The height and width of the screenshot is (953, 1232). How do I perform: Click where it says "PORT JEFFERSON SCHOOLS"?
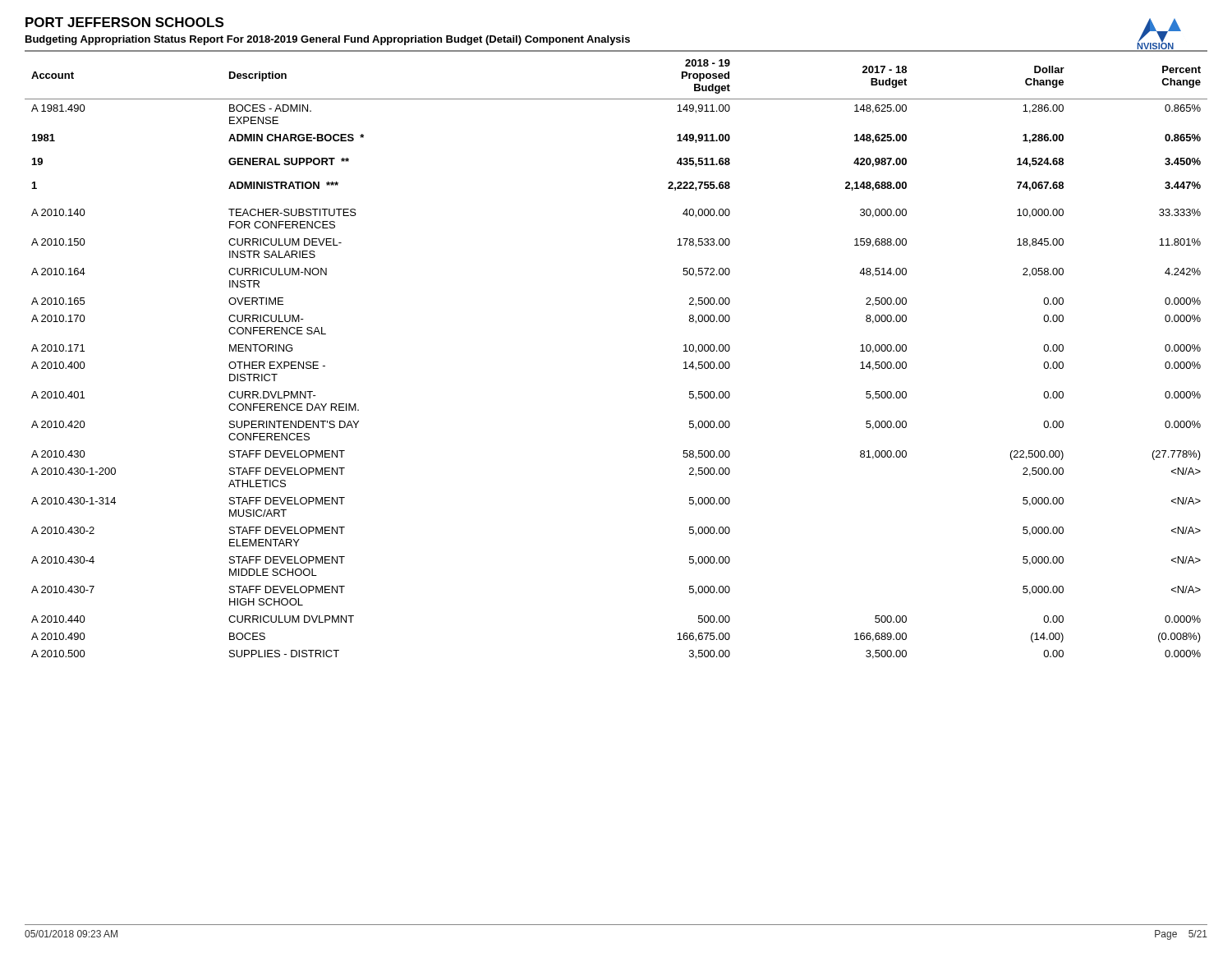(x=124, y=23)
